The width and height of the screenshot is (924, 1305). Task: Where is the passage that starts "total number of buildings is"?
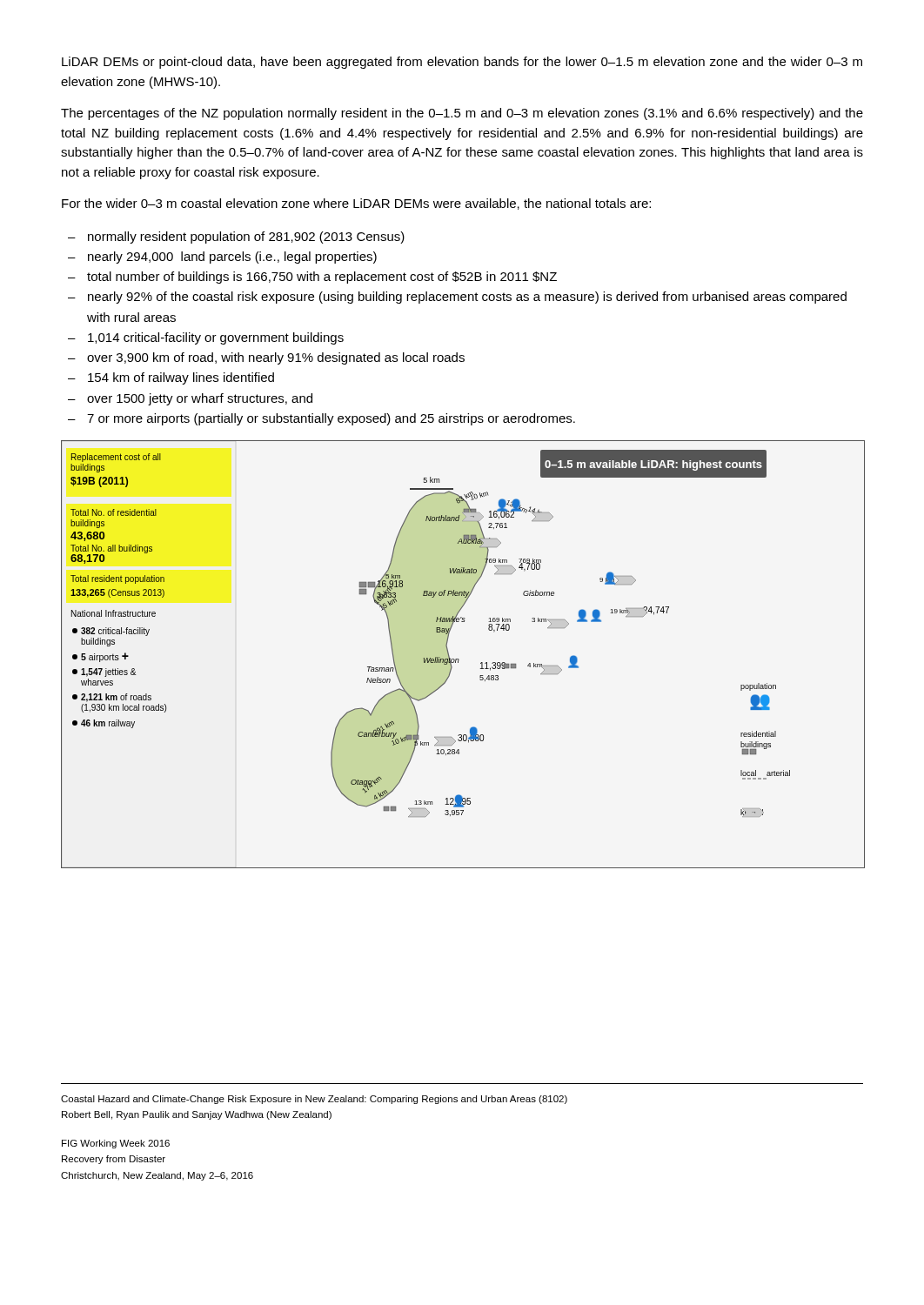322,276
